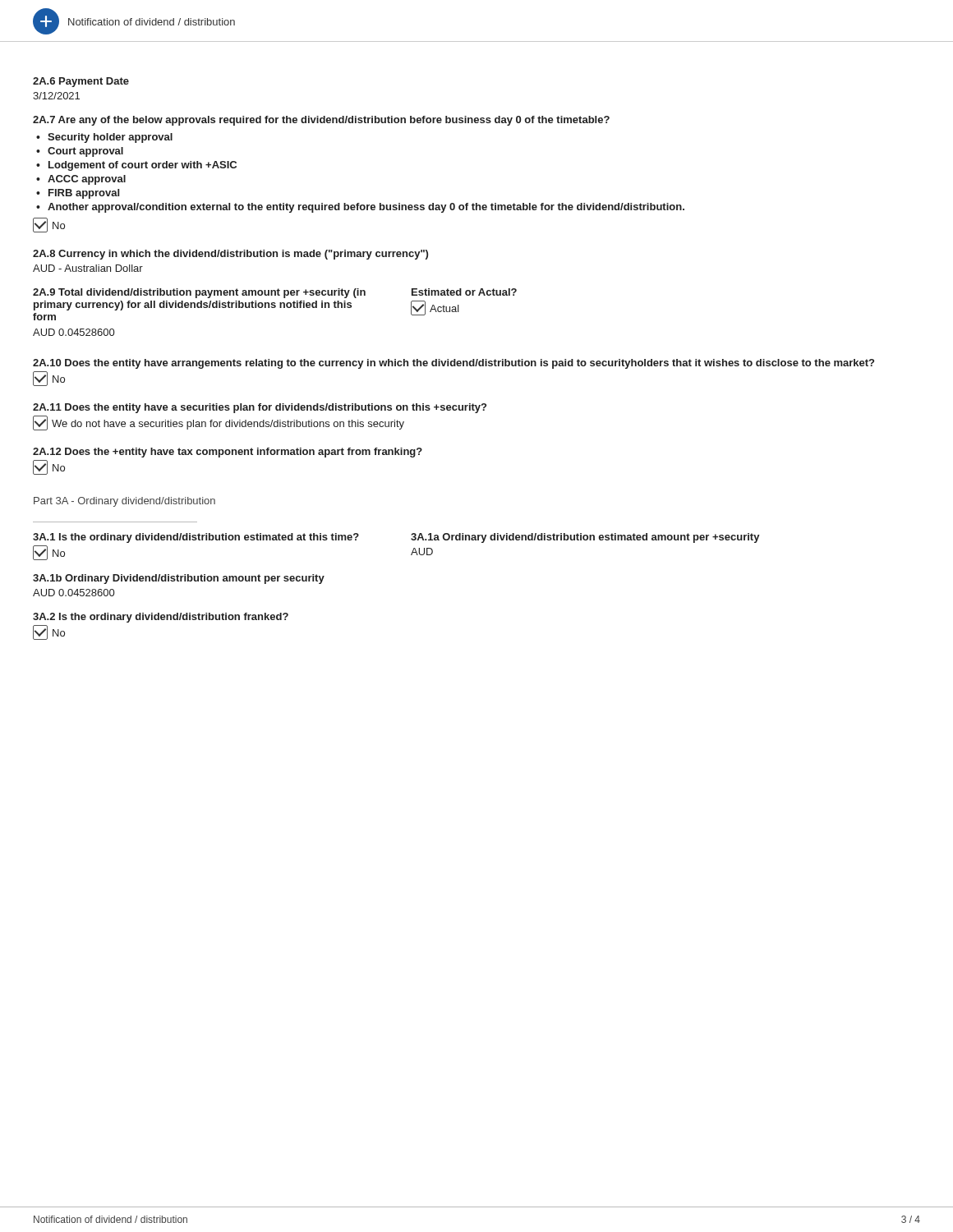Find the section header that reads "2A.9 Total dividend/distribution payment amount per +security (in"
Image resolution: width=953 pixels, height=1232 pixels.
[x=199, y=304]
